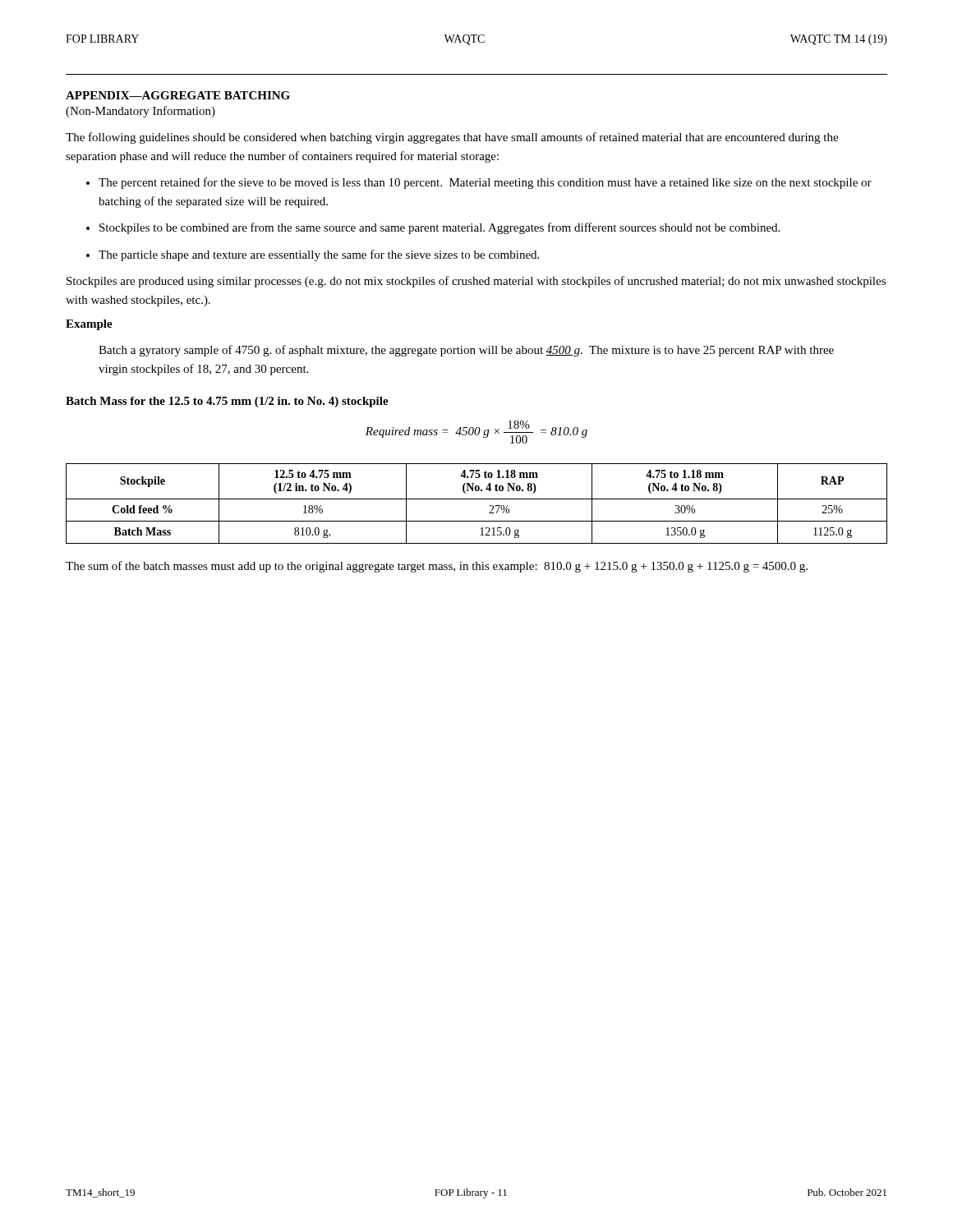Locate the list item that reads "The percent retained"
The width and height of the screenshot is (953, 1232).
485,192
